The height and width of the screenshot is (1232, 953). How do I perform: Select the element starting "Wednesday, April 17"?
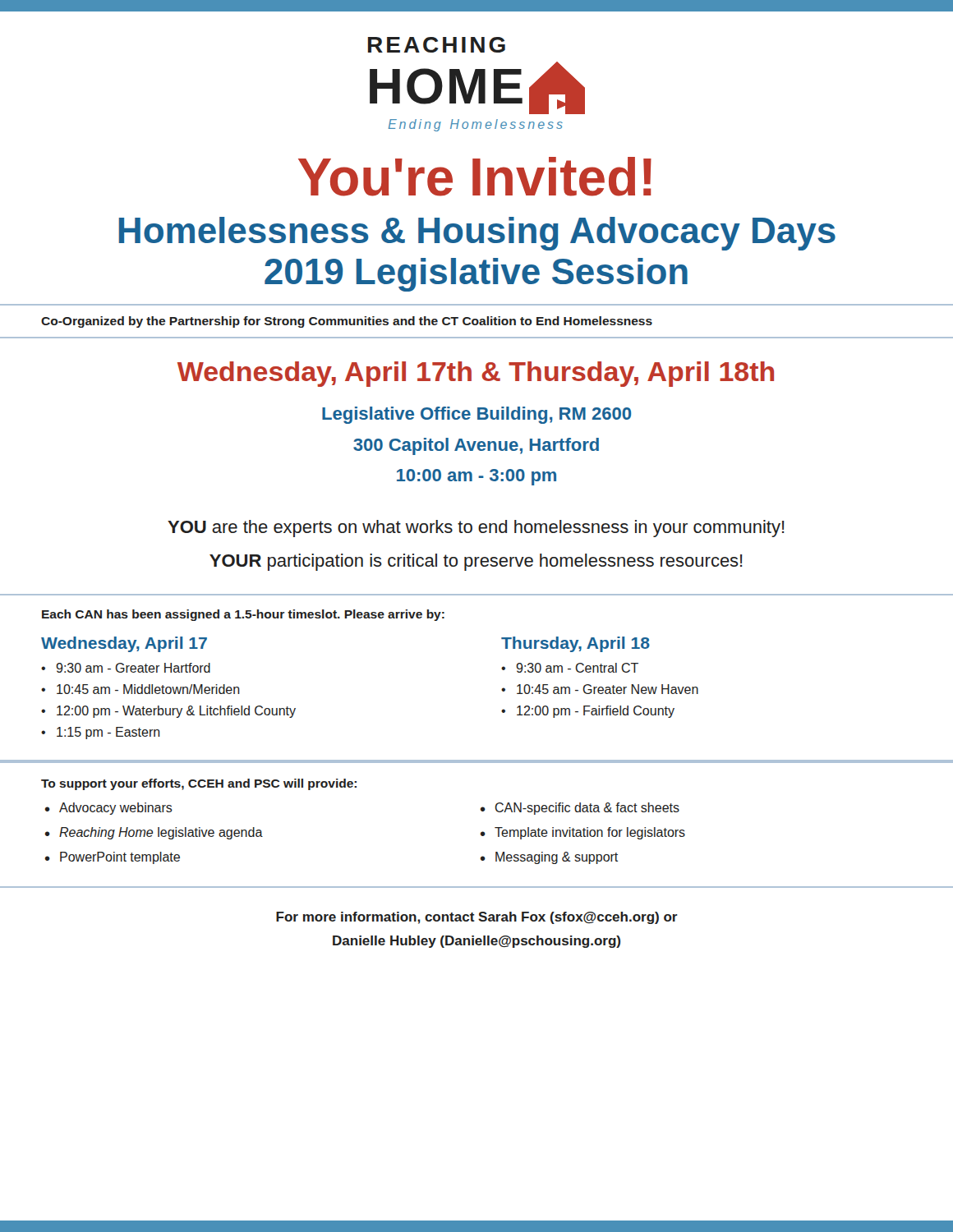click(124, 643)
